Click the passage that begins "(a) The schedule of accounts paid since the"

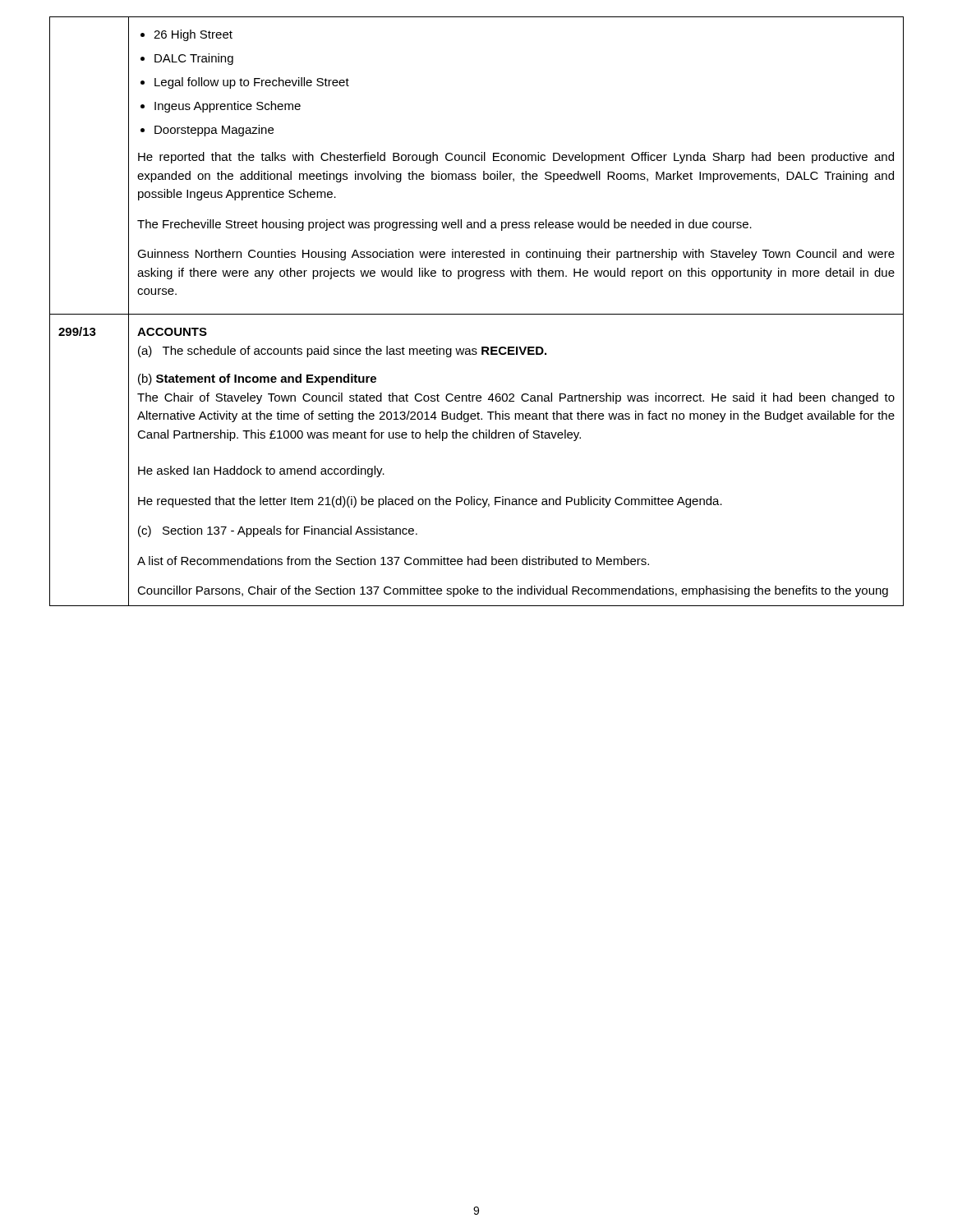coord(516,351)
